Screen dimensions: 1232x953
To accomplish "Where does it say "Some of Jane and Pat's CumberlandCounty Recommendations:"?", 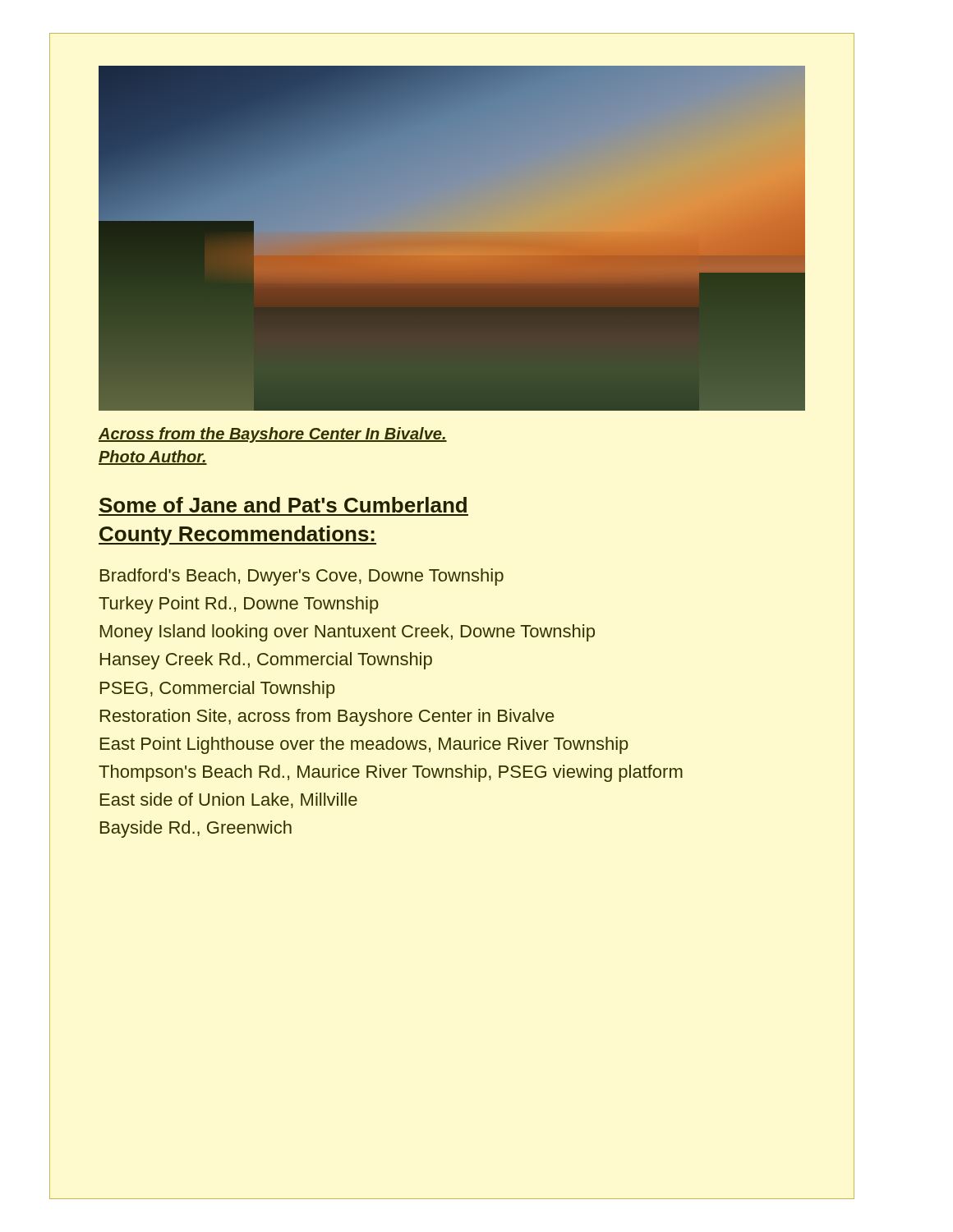I will (x=283, y=520).
